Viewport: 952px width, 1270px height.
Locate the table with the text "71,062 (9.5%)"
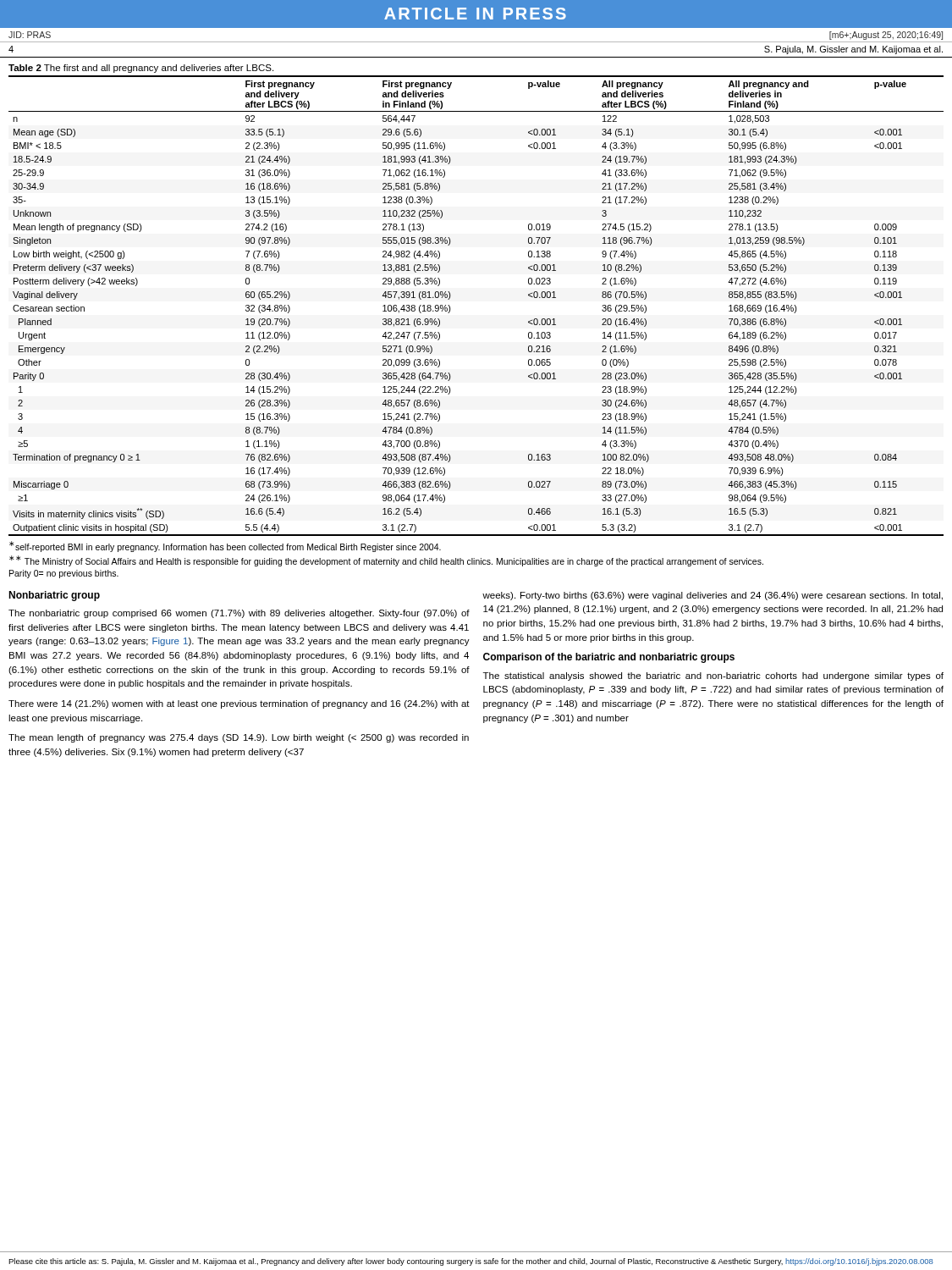pyautogui.click(x=476, y=305)
